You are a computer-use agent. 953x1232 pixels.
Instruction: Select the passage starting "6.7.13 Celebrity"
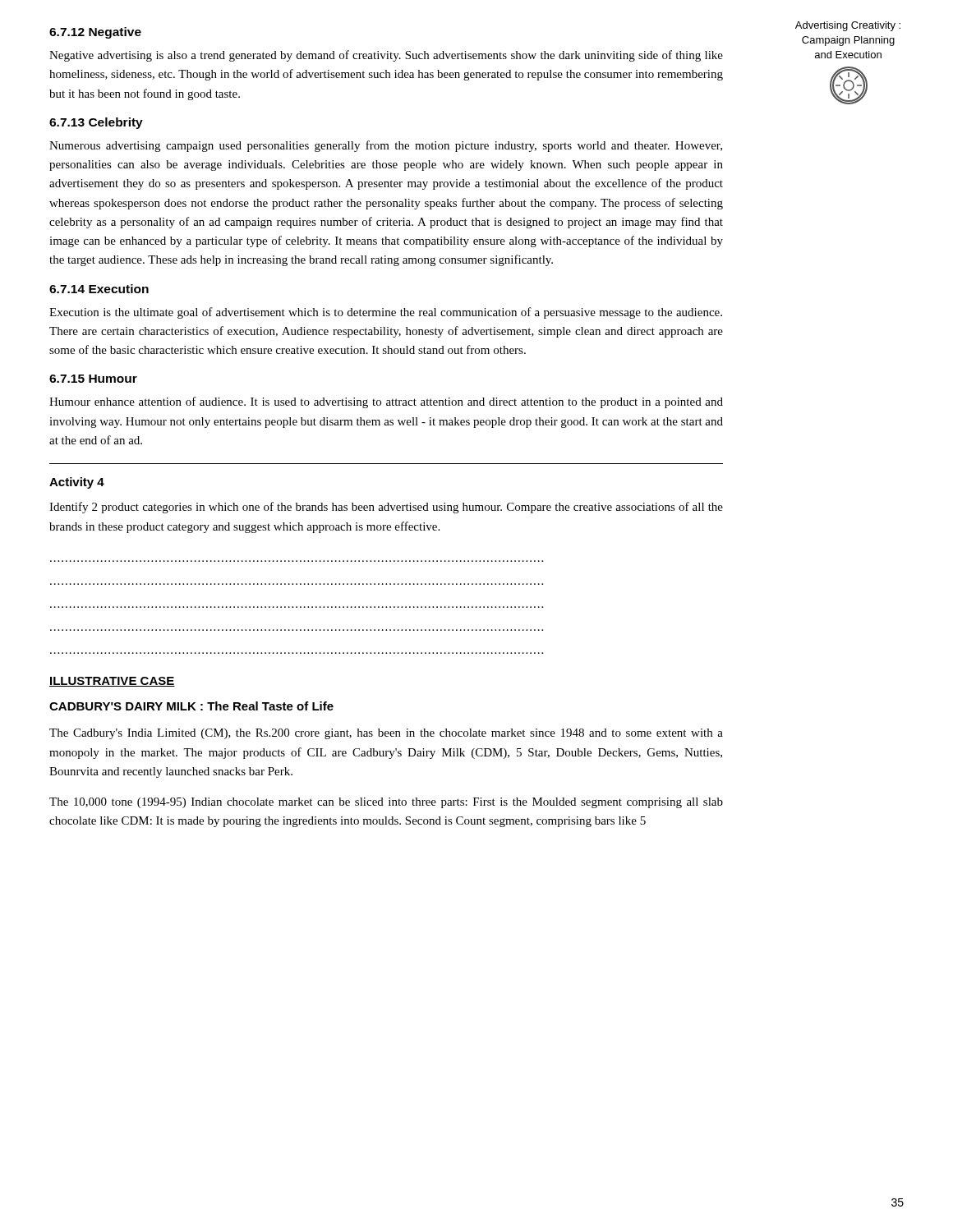[96, 123]
